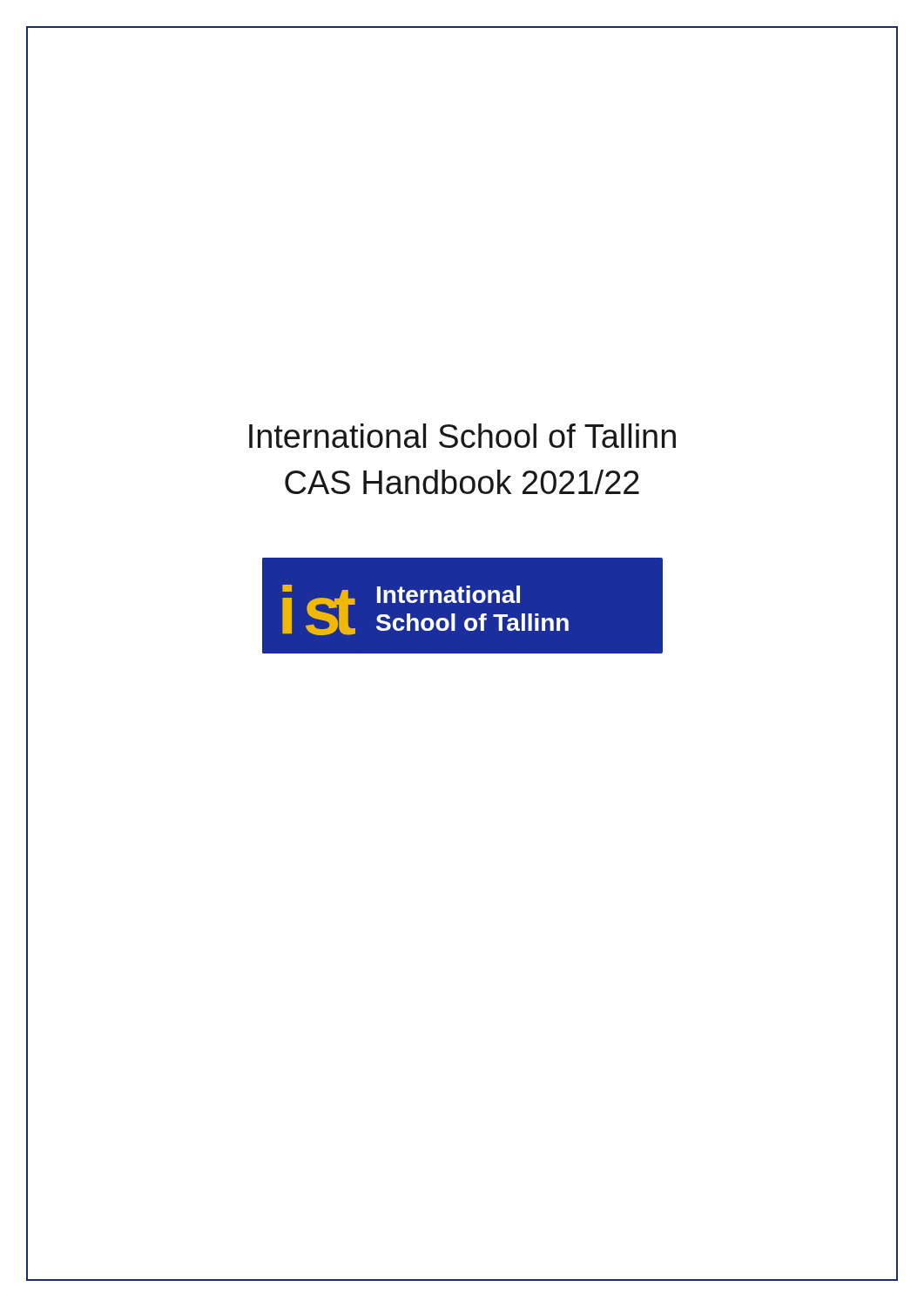Click on the logo
Screen dimensions: 1307x924
pyautogui.click(x=462, y=606)
